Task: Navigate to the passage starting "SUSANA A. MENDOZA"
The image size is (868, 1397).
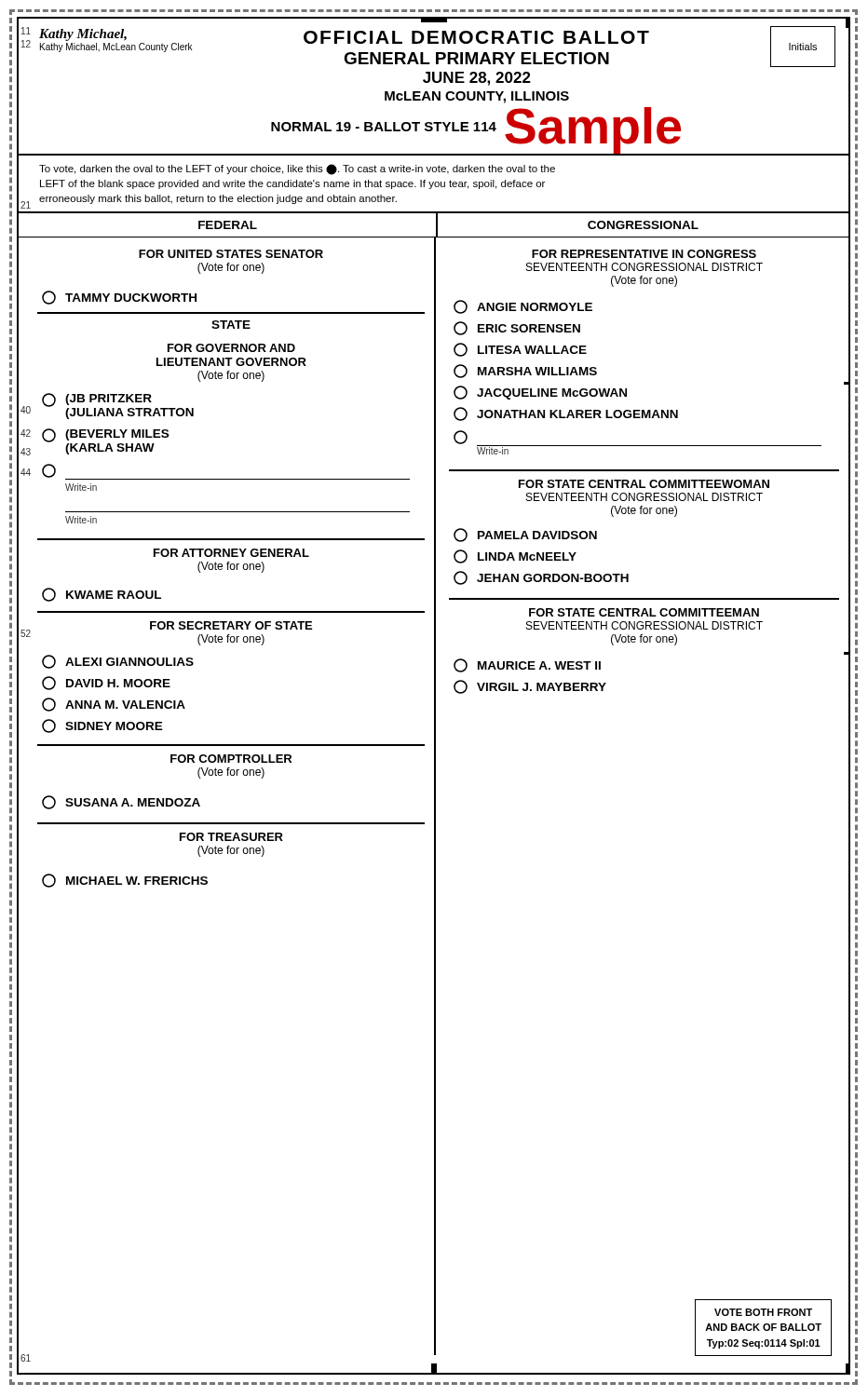Action: point(121,802)
